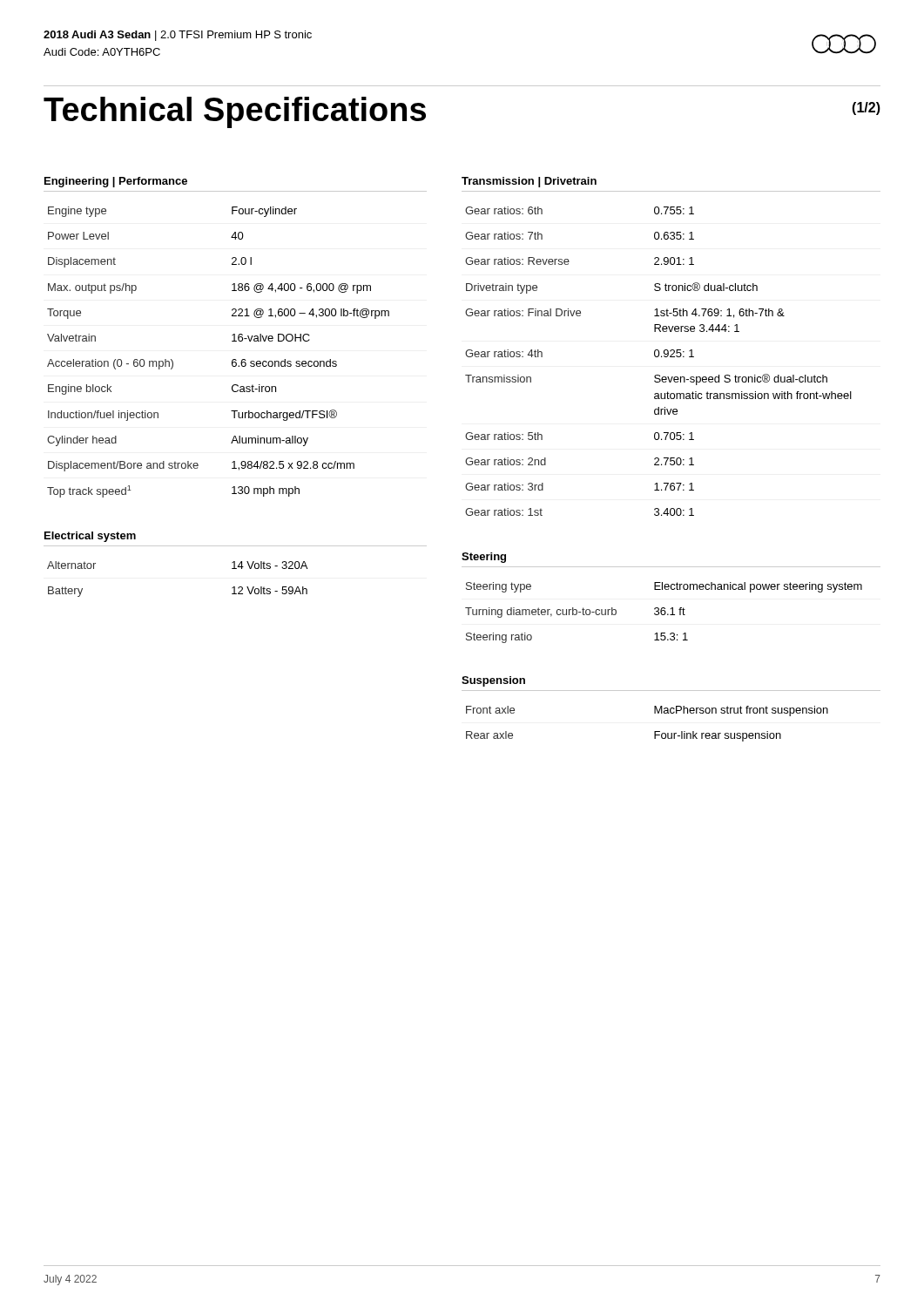Click on the section header with the text "Engineering | Performance"

pyautogui.click(x=116, y=181)
